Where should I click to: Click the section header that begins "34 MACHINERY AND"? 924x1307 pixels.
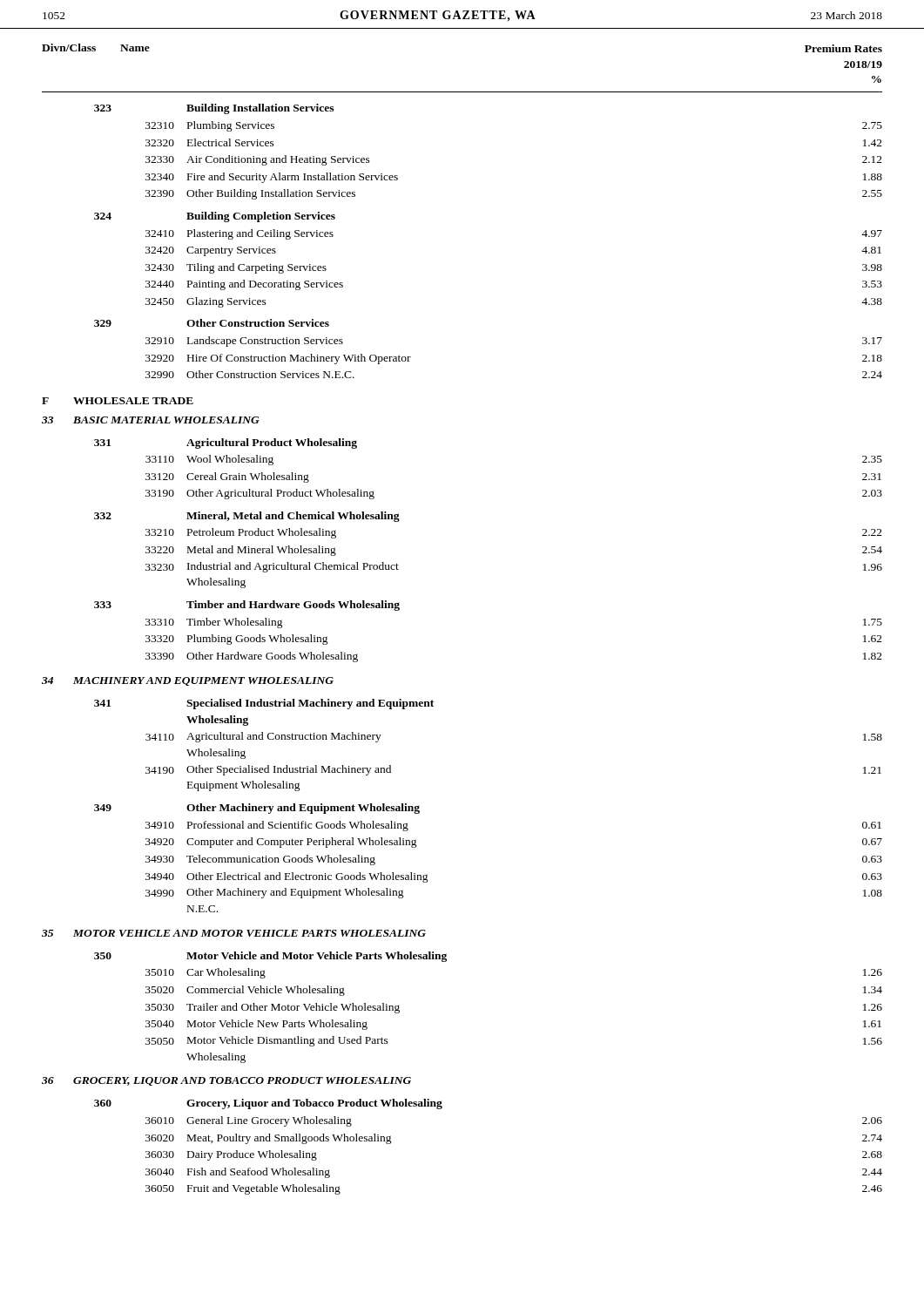click(x=188, y=680)
